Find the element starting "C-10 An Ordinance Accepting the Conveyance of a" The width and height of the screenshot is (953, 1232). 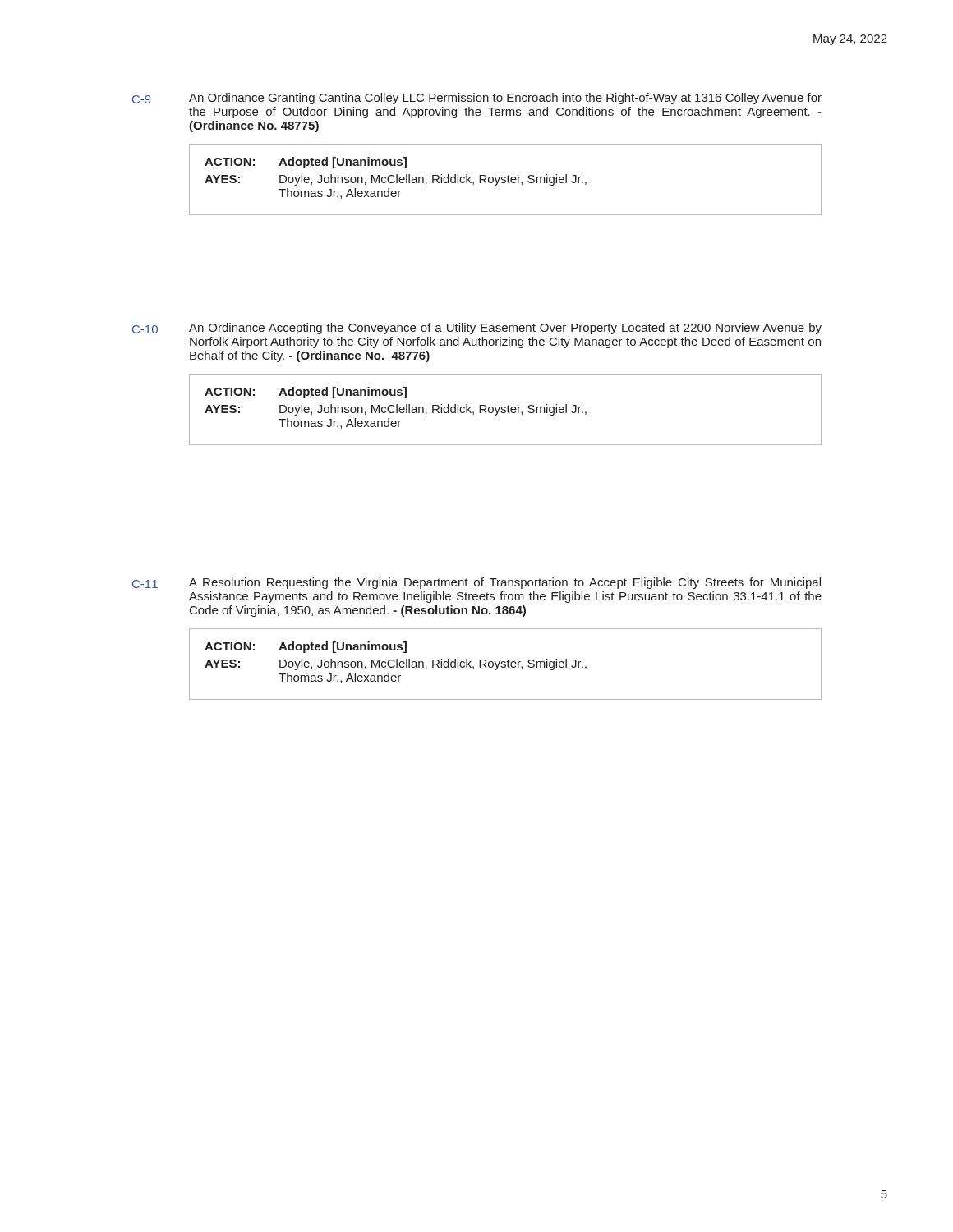pos(476,341)
